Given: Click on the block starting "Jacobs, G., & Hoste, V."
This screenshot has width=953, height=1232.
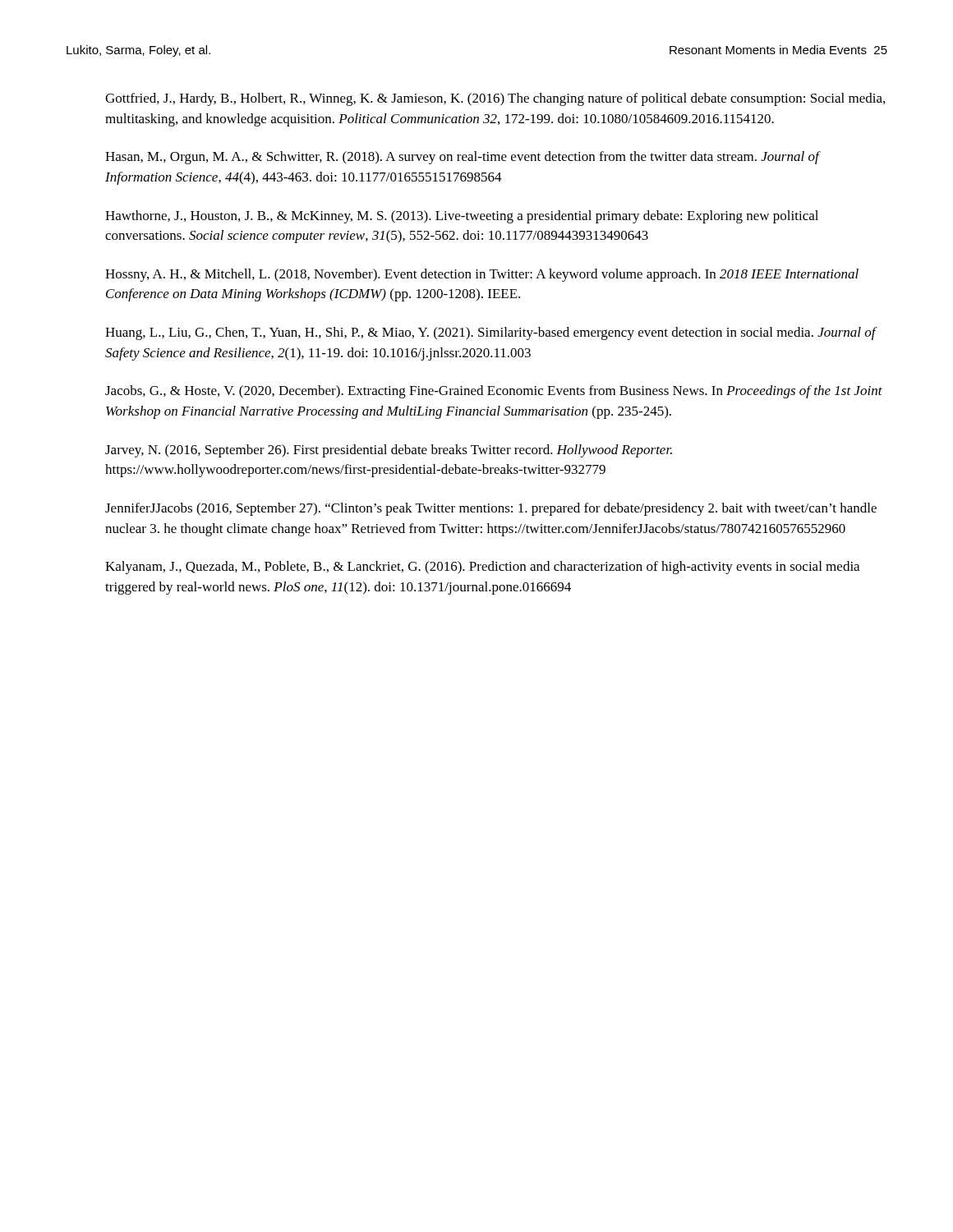Looking at the screenshot, I should click(x=476, y=402).
